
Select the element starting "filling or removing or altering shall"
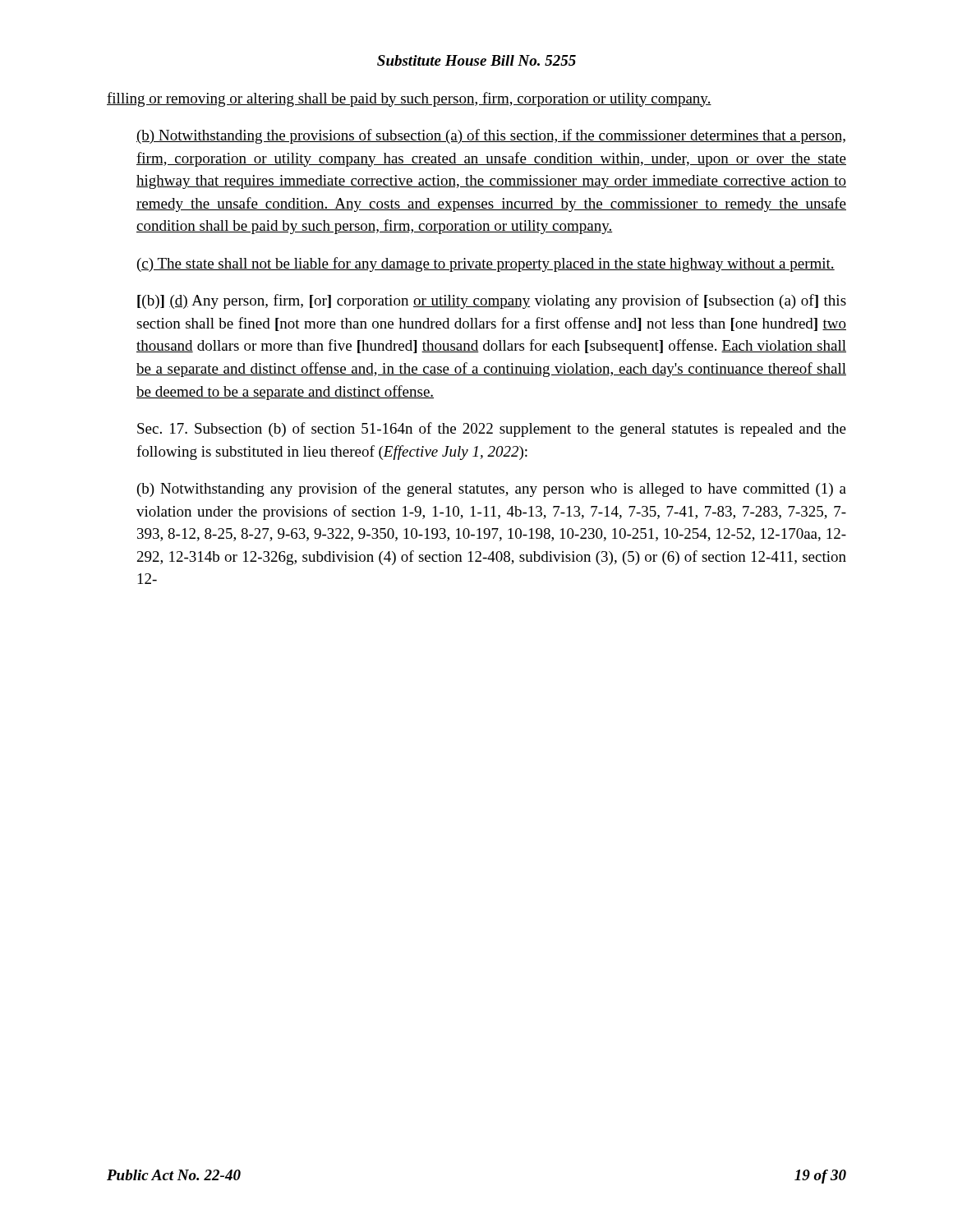click(x=409, y=98)
